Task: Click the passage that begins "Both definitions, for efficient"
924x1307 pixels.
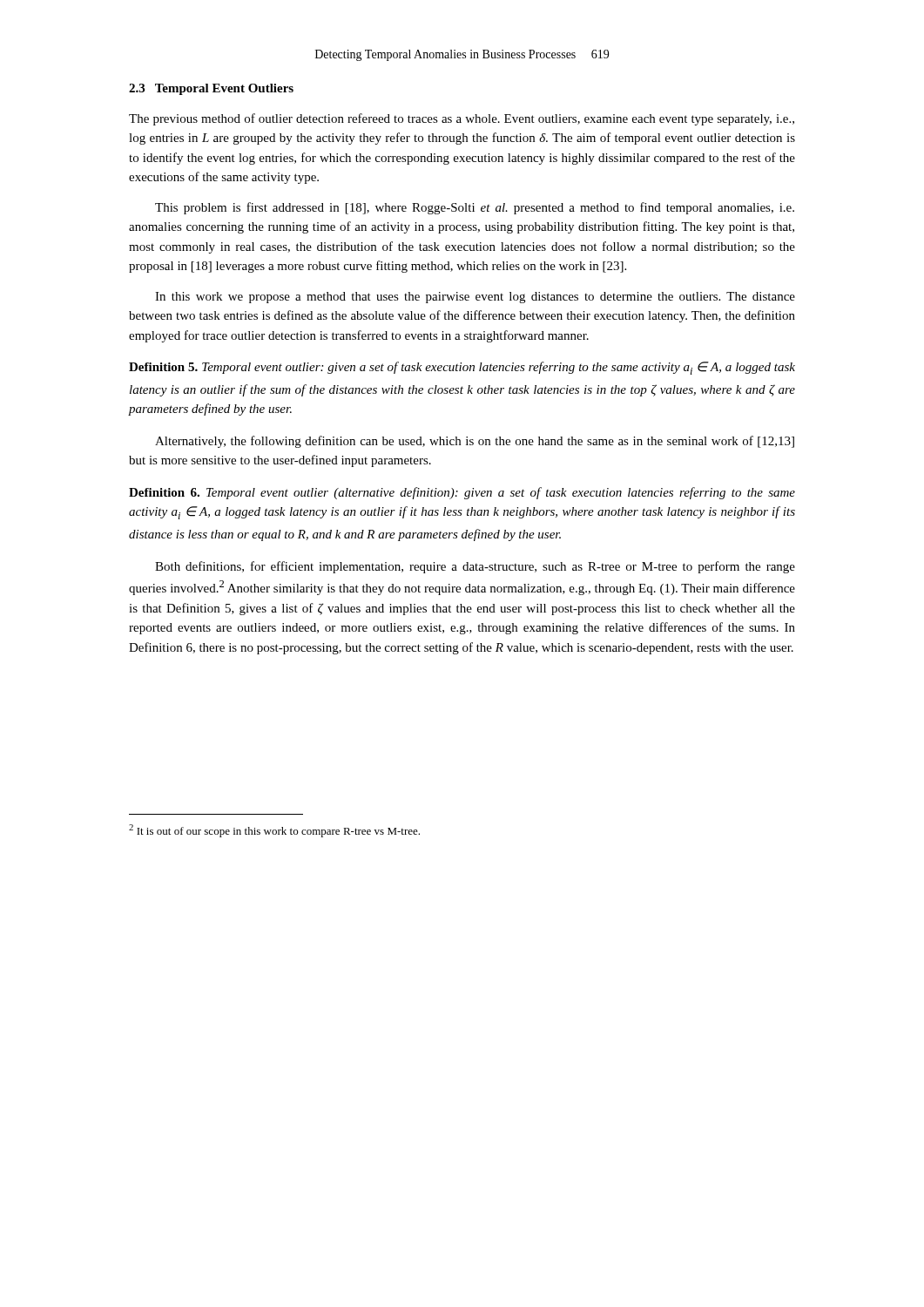Action: 462,606
